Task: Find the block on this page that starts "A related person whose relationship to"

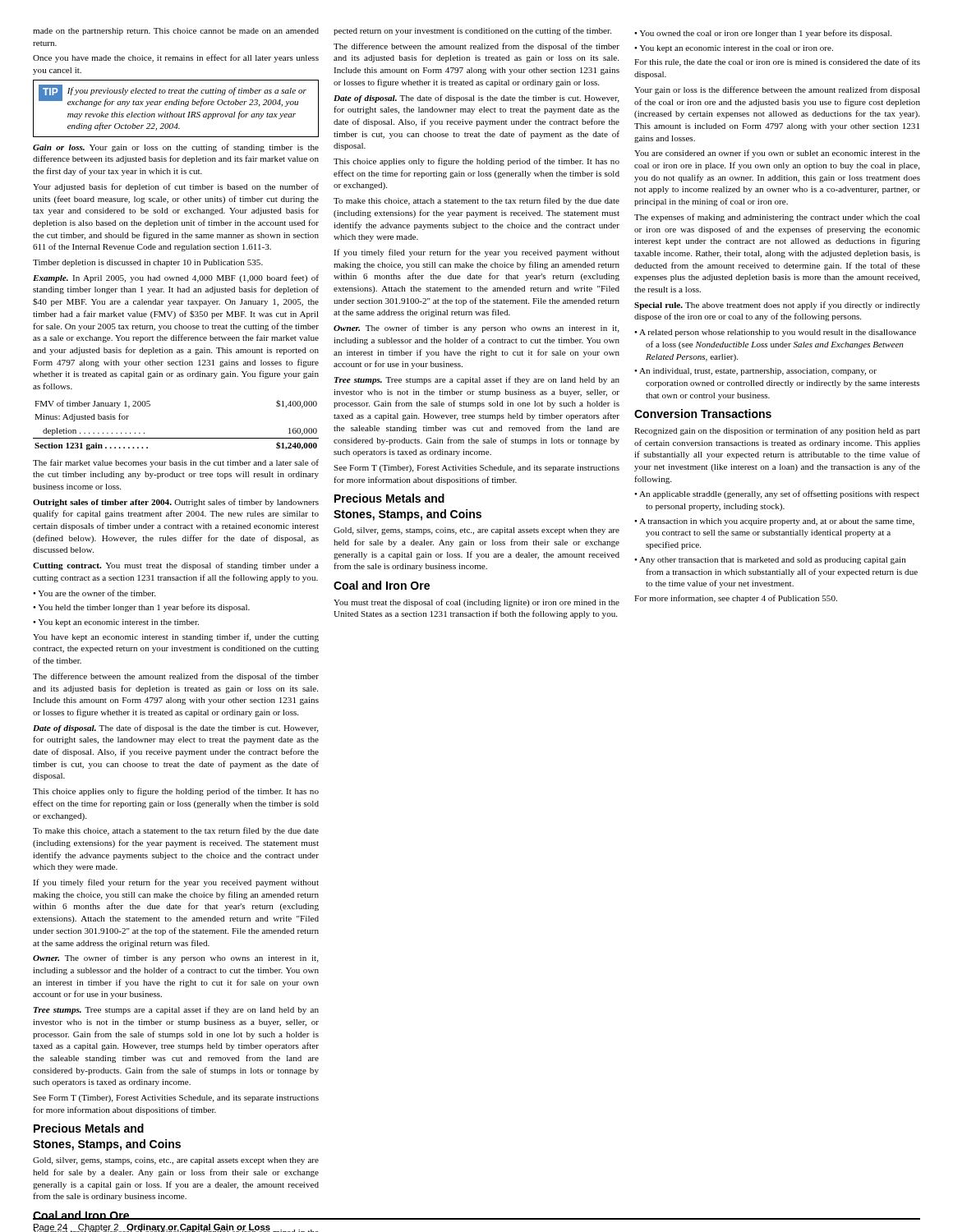Action: [x=778, y=344]
